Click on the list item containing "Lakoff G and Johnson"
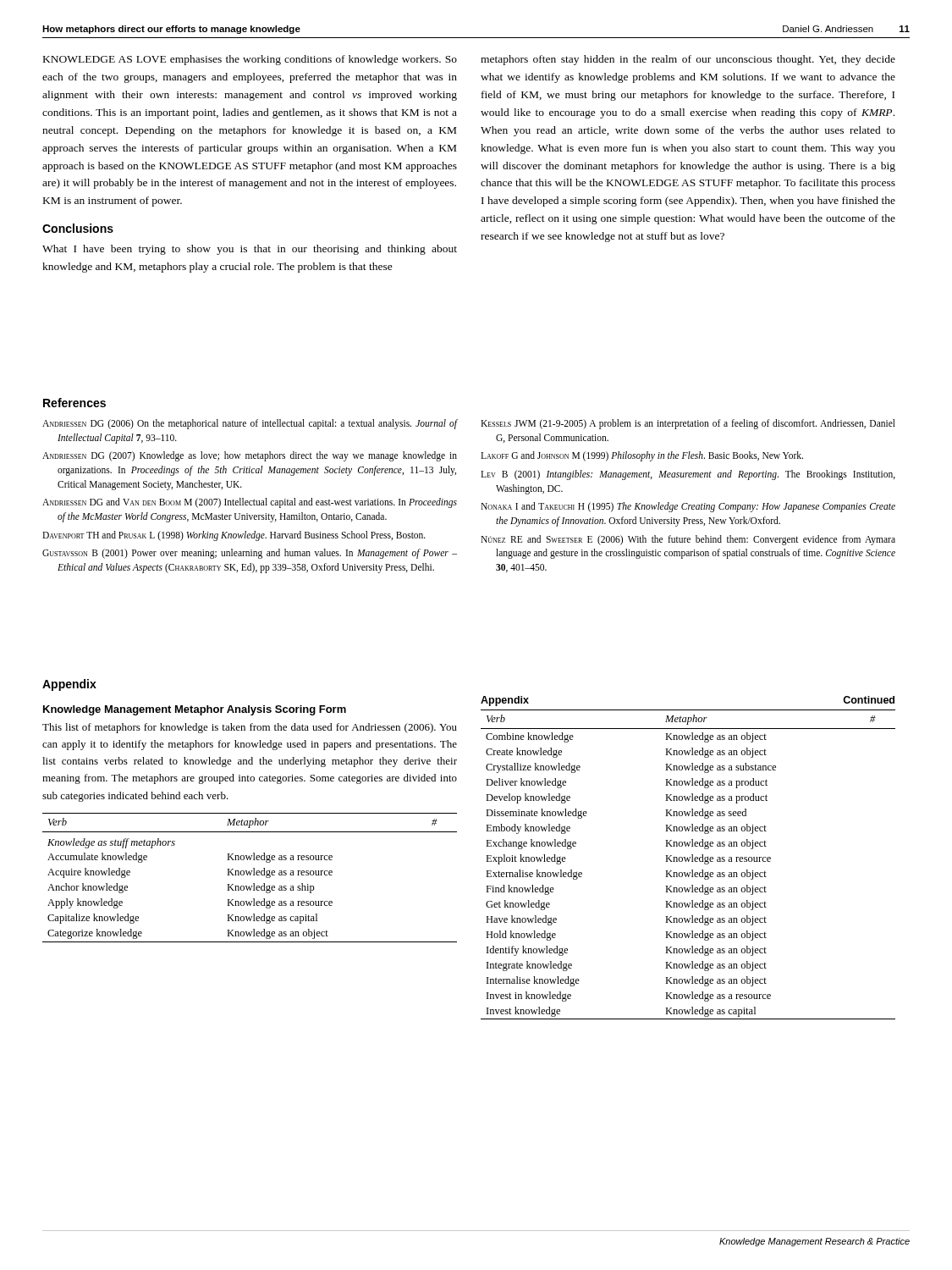The image size is (952, 1270). (x=642, y=456)
